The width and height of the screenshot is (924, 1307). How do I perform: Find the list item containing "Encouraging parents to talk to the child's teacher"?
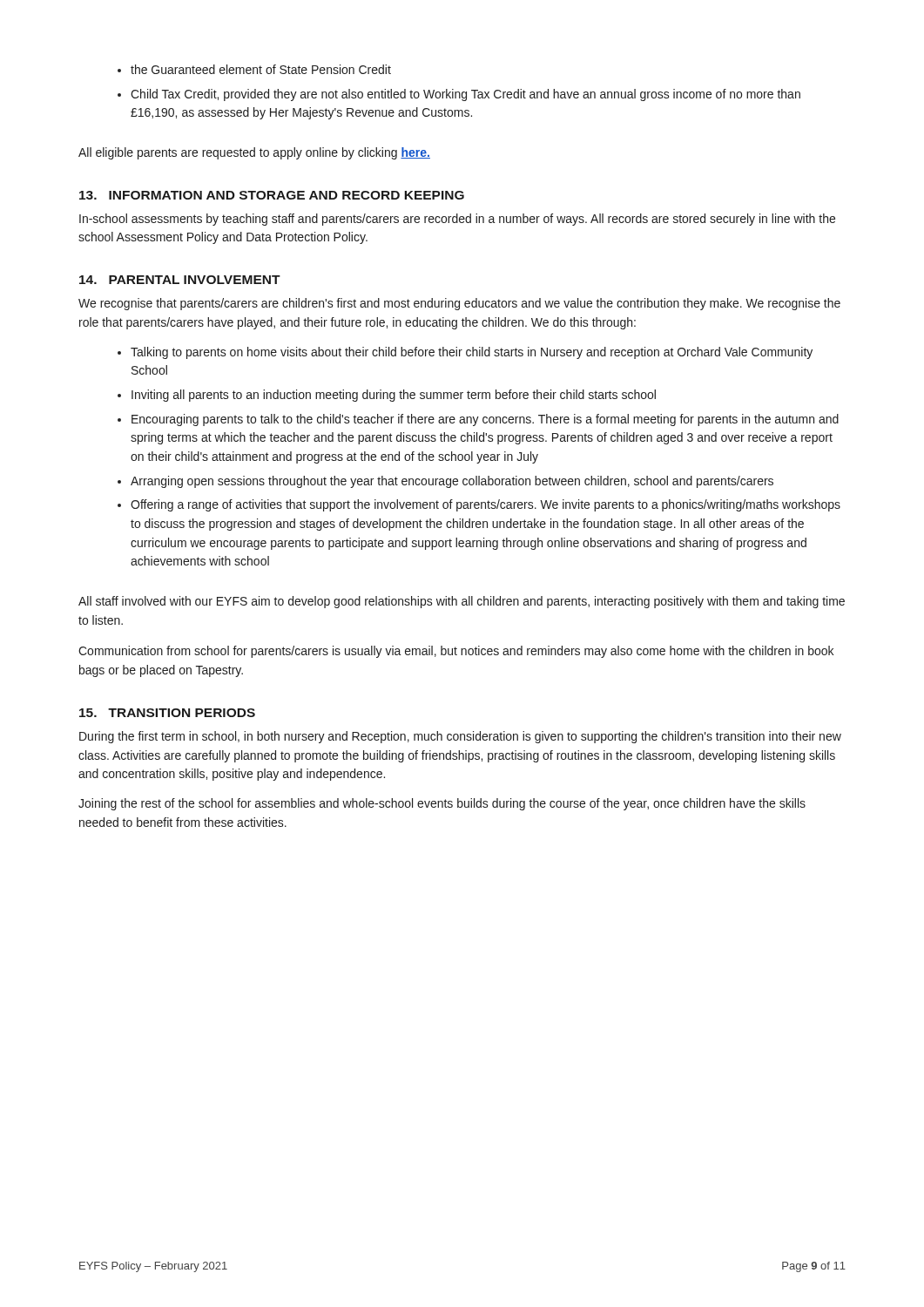(485, 438)
